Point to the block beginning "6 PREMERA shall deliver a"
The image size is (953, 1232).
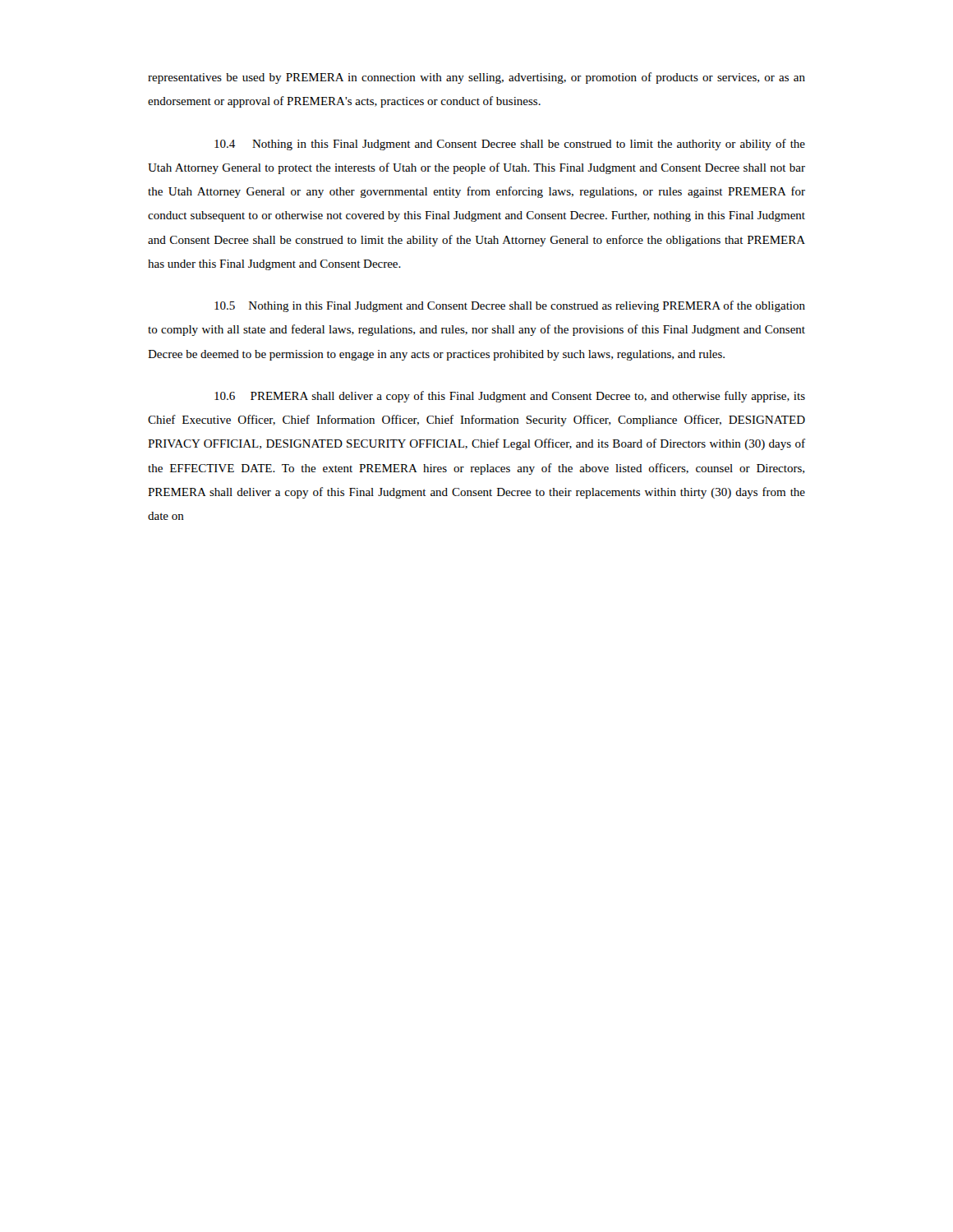[x=476, y=456]
